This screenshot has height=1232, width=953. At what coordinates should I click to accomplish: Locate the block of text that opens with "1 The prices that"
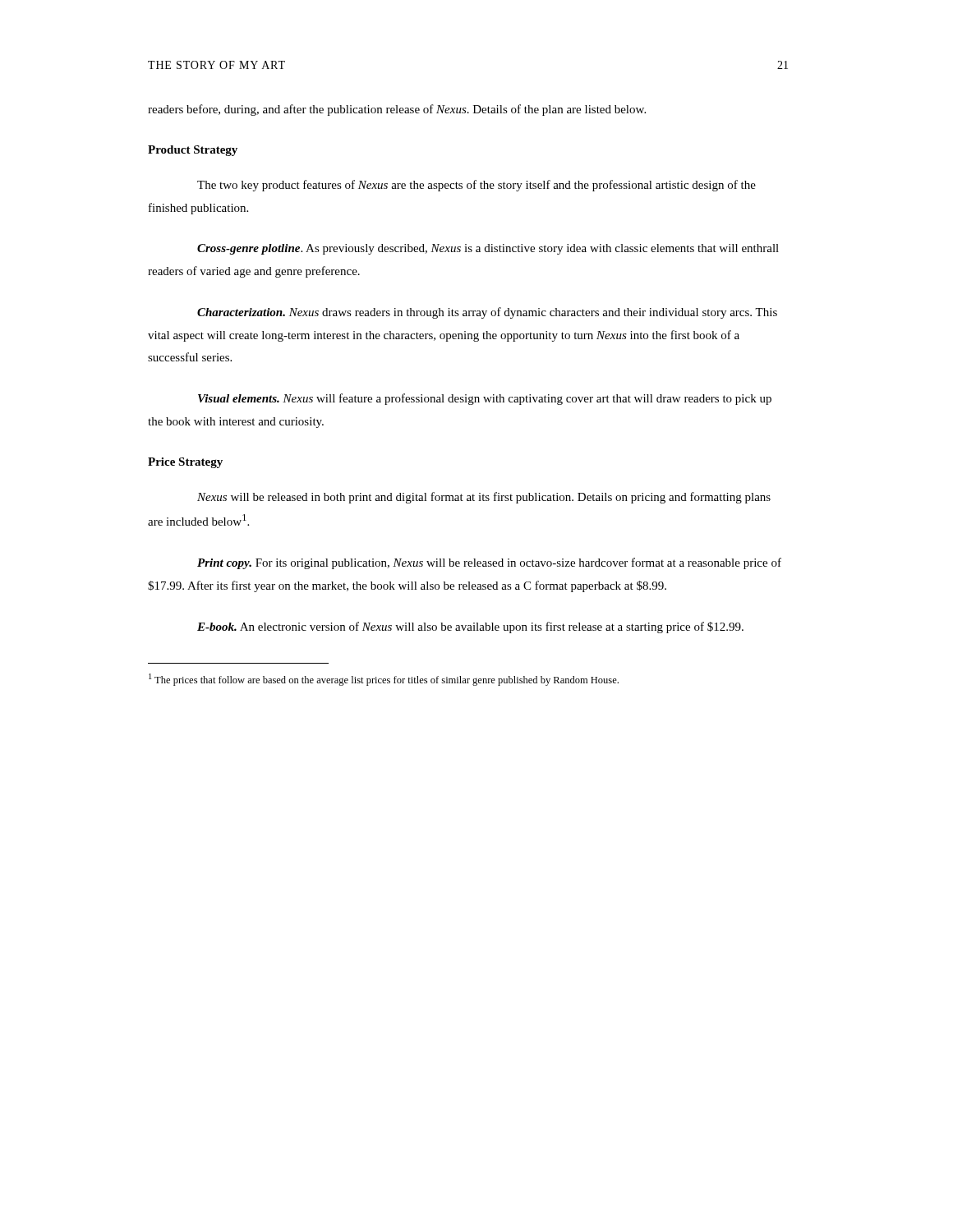click(x=468, y=679)
